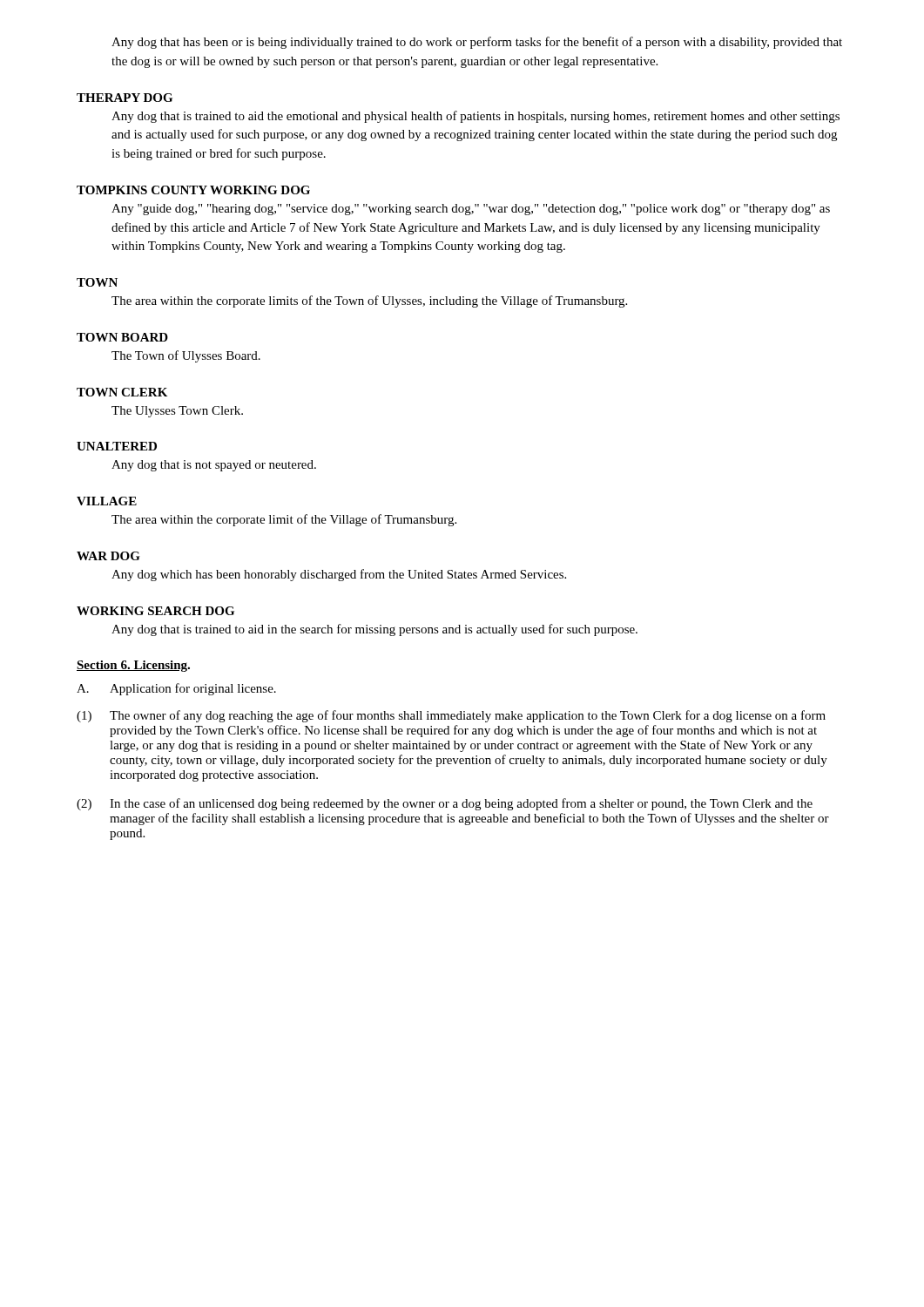Locate the section header that reads "WAR DOG"
Screen dimensions: 1307x924
click(x=108, y=556)
